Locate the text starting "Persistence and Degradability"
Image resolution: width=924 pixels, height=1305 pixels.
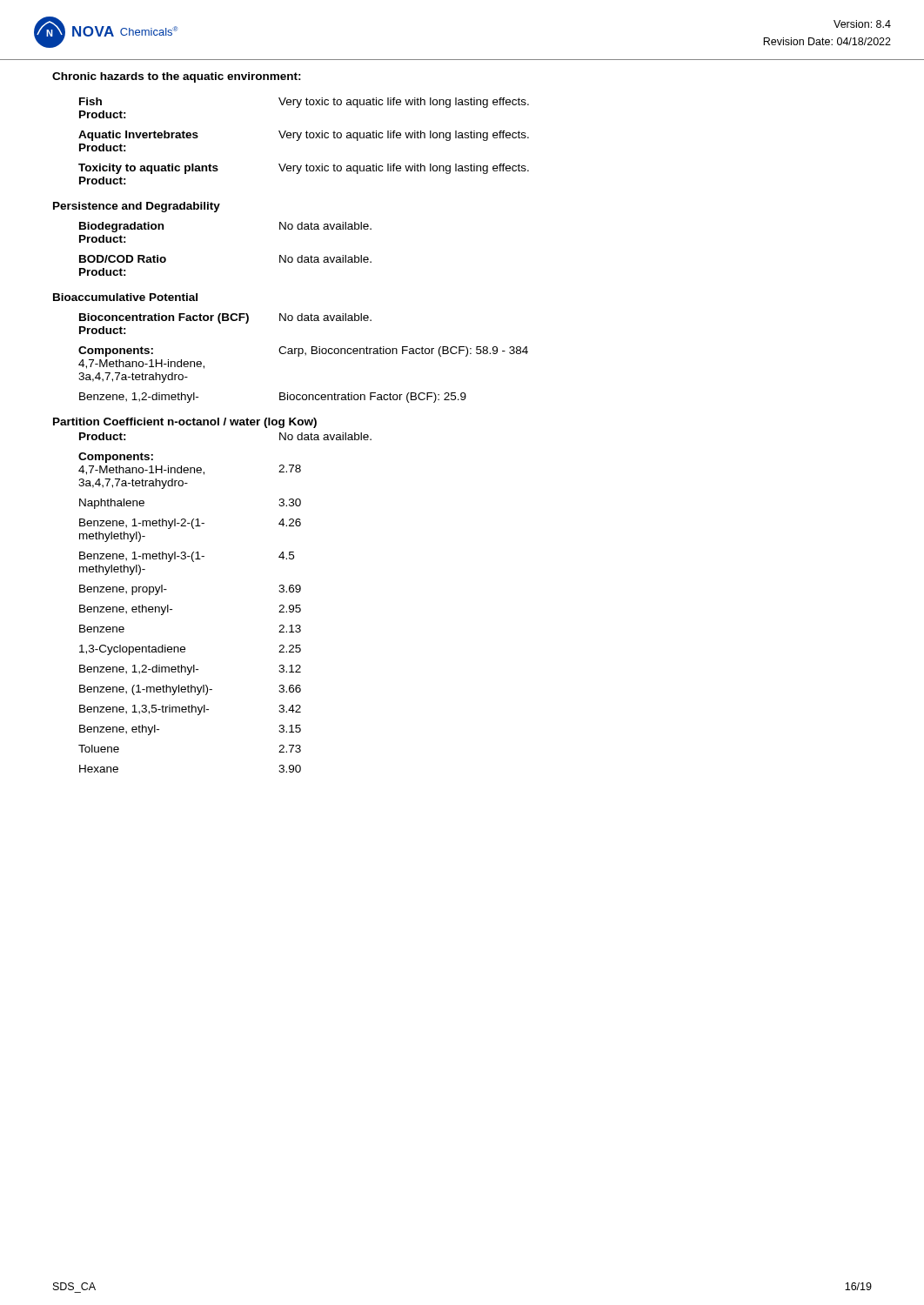click(136, 206)
